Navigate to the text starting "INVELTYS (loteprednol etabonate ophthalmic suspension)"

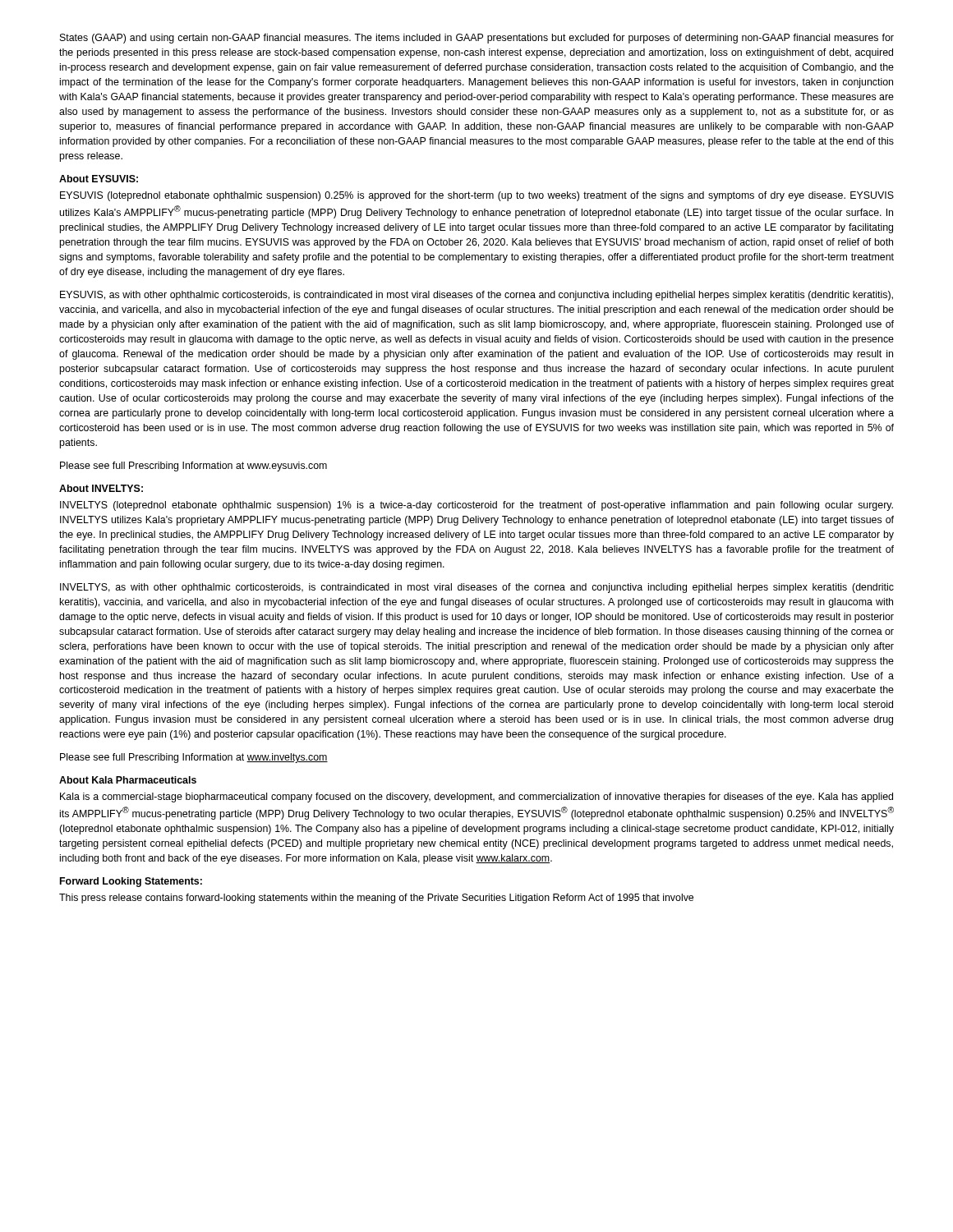[476, 535]
